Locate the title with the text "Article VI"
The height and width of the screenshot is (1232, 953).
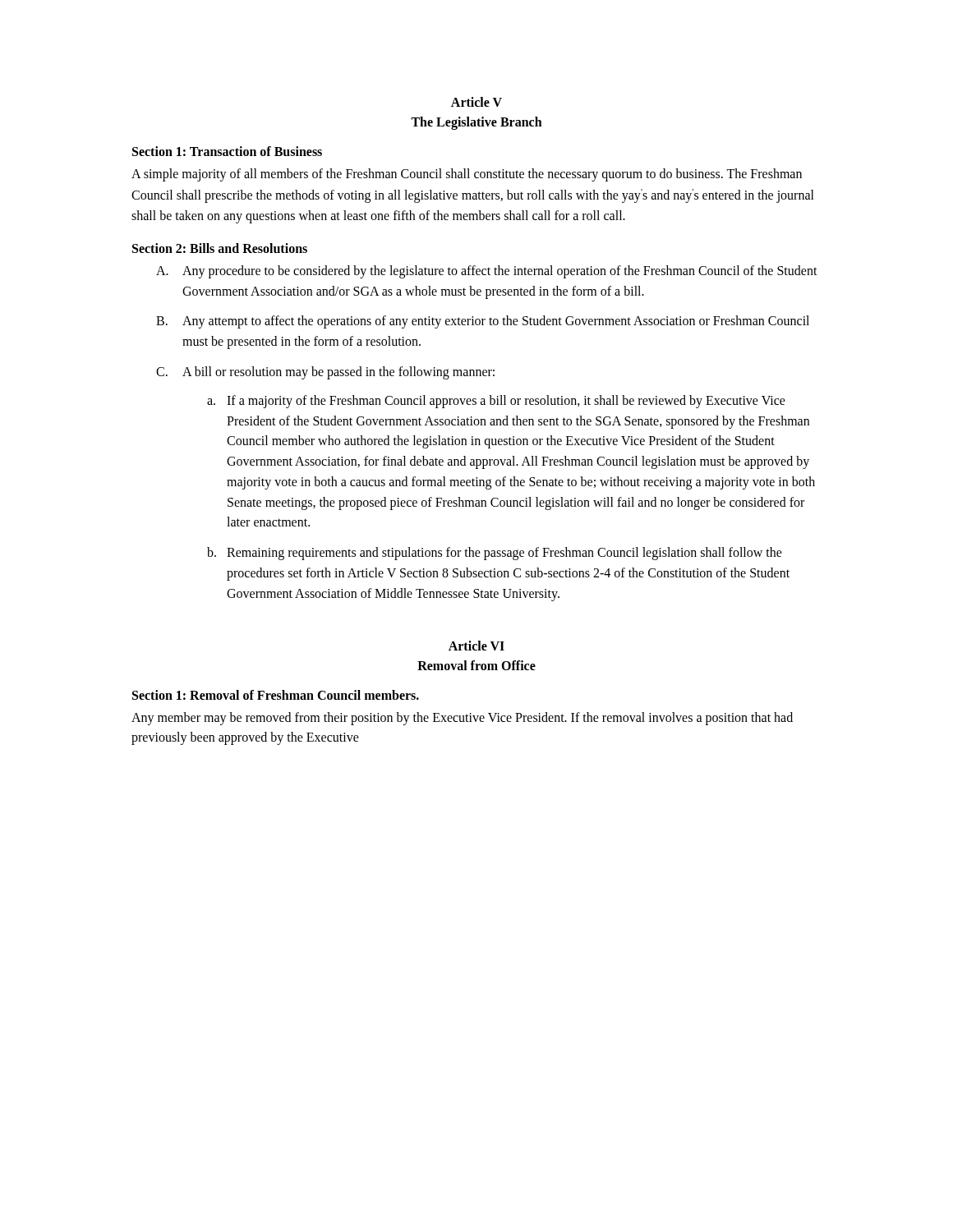476,646
